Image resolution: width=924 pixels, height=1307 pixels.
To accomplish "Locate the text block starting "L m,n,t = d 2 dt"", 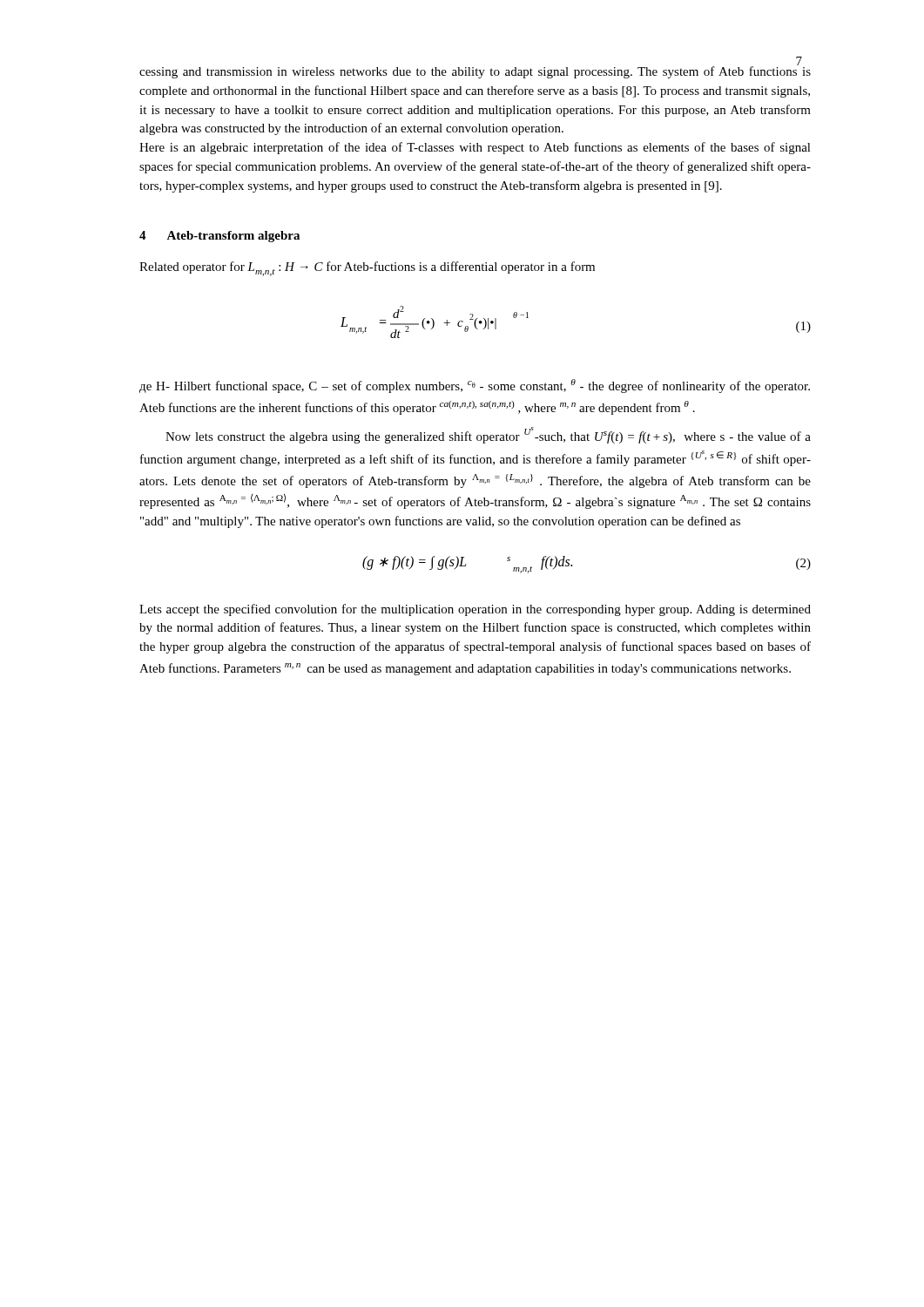I will [405, 324].
